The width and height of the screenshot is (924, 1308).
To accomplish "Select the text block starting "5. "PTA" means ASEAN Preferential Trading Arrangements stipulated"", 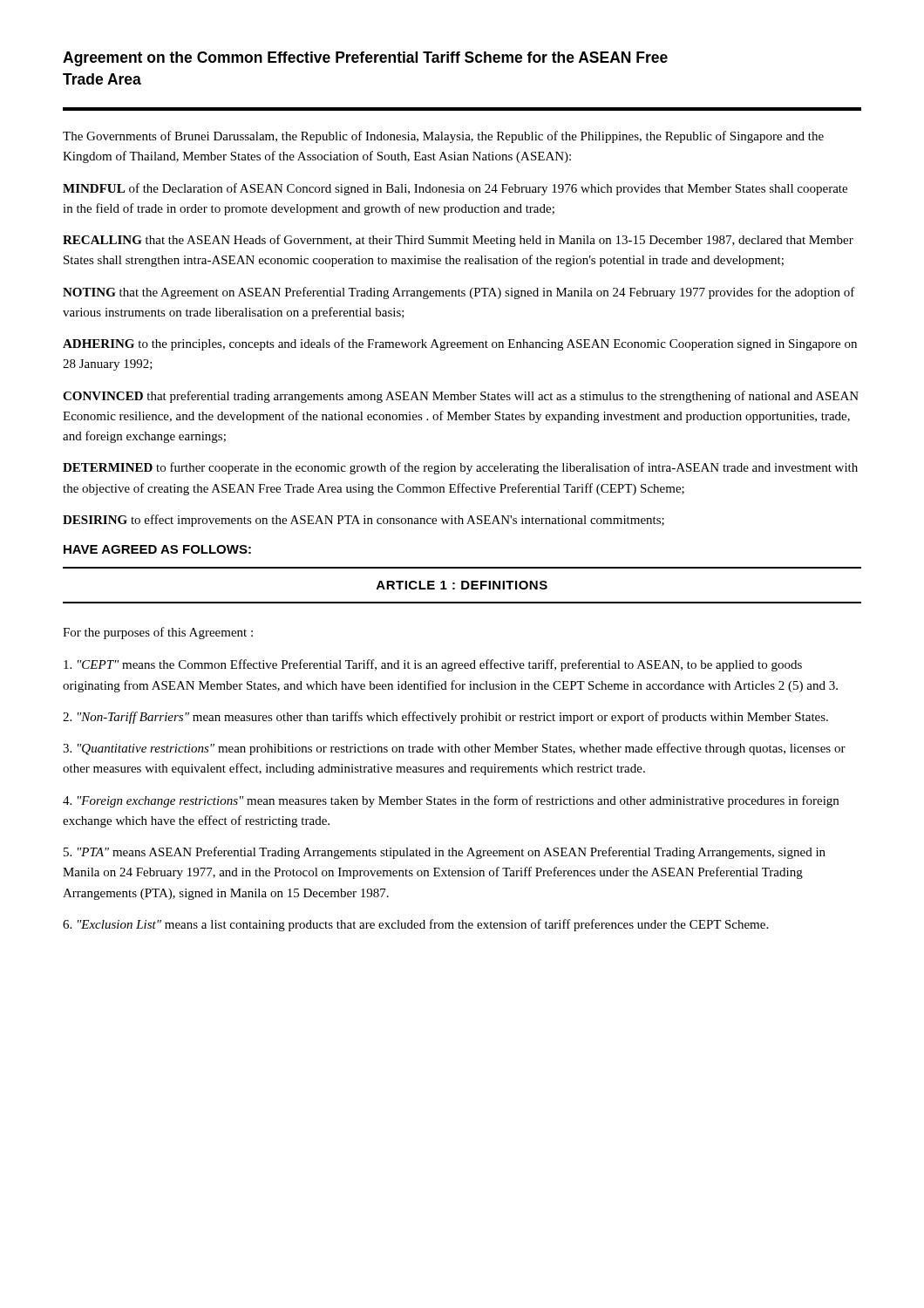I will click(x=462, y=873).
